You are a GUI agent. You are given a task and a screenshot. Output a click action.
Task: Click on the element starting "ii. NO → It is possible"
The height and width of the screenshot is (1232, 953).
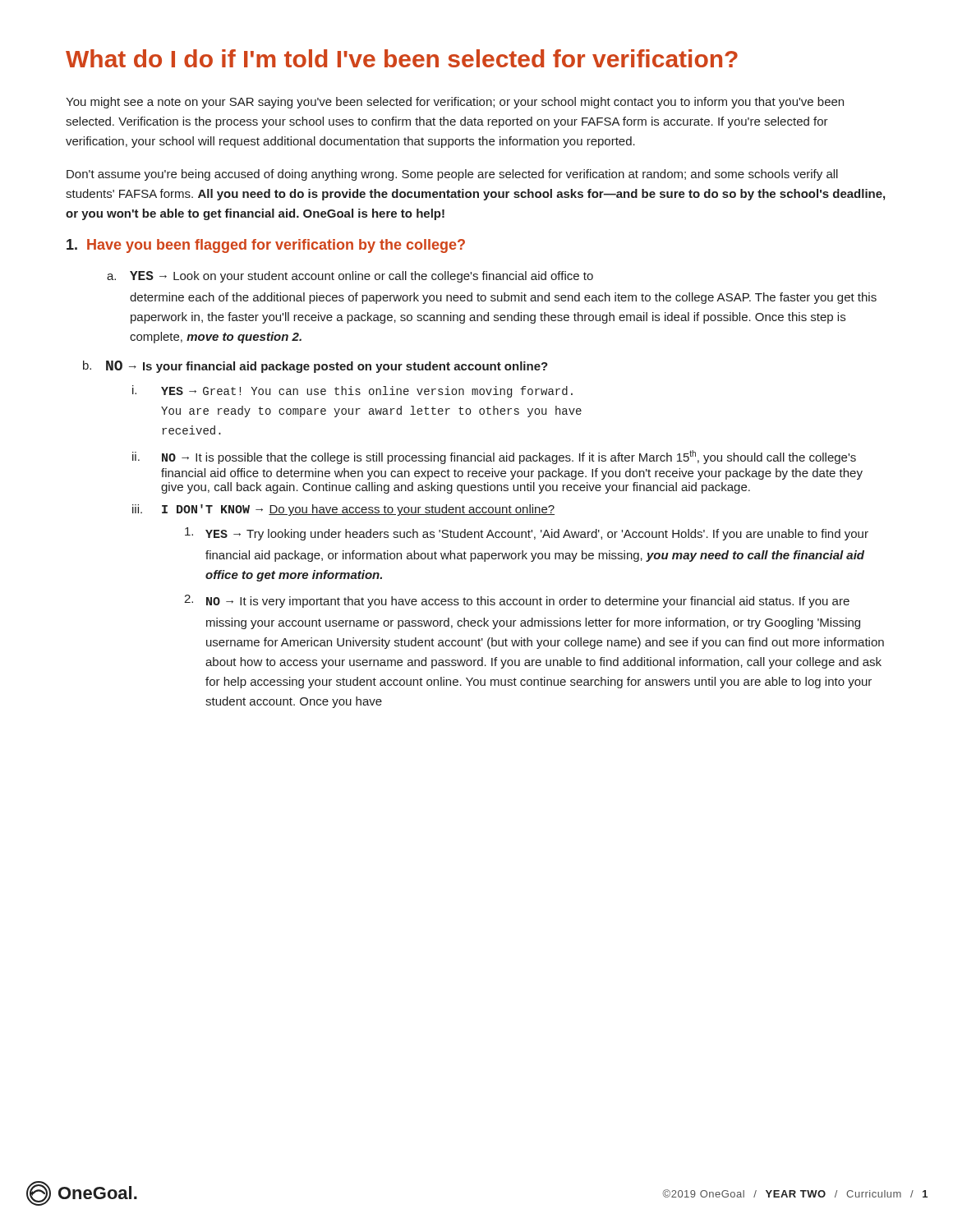tap(509, 472)
